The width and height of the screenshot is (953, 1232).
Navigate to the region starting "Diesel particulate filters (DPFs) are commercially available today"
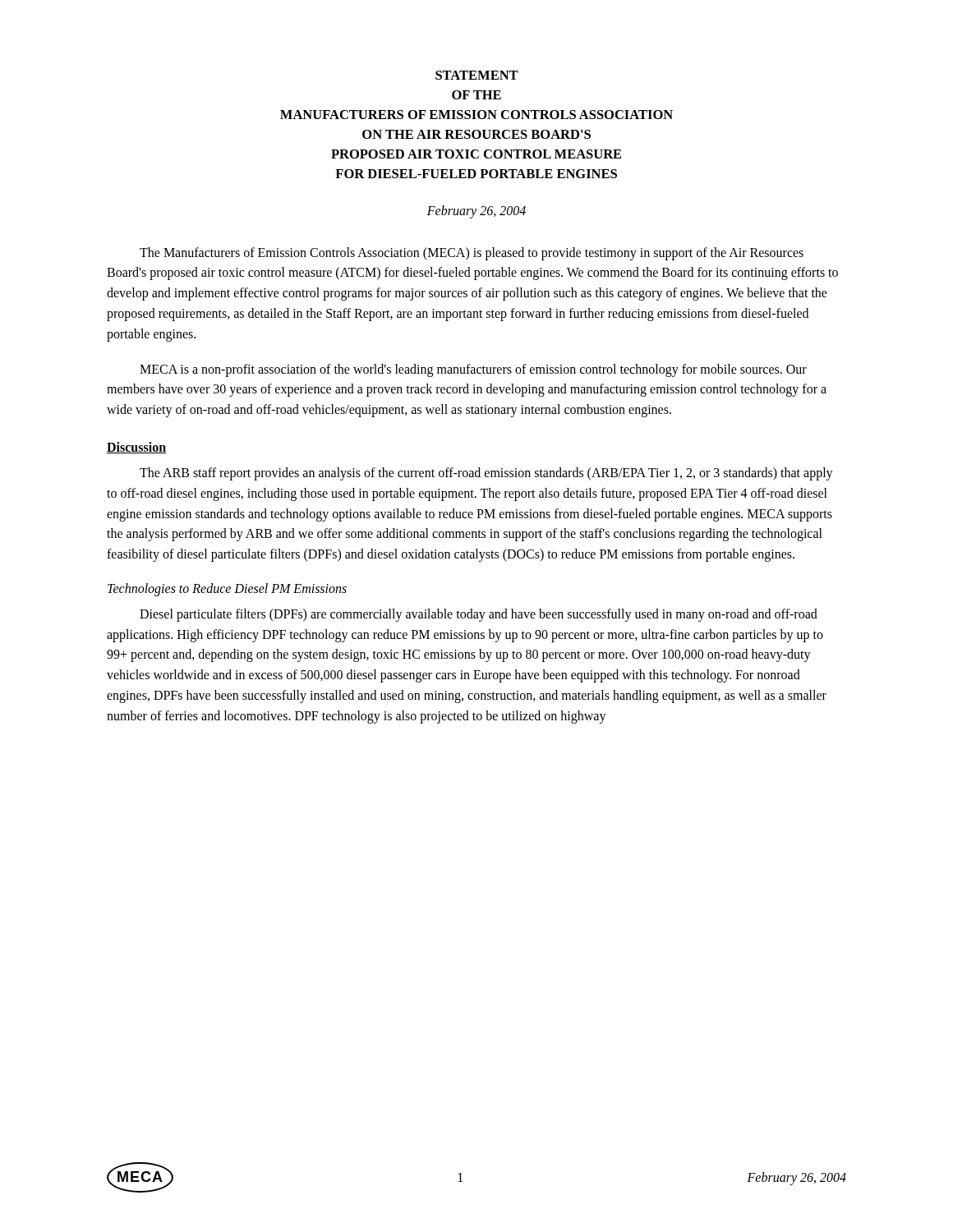click(x=476, y=666)
